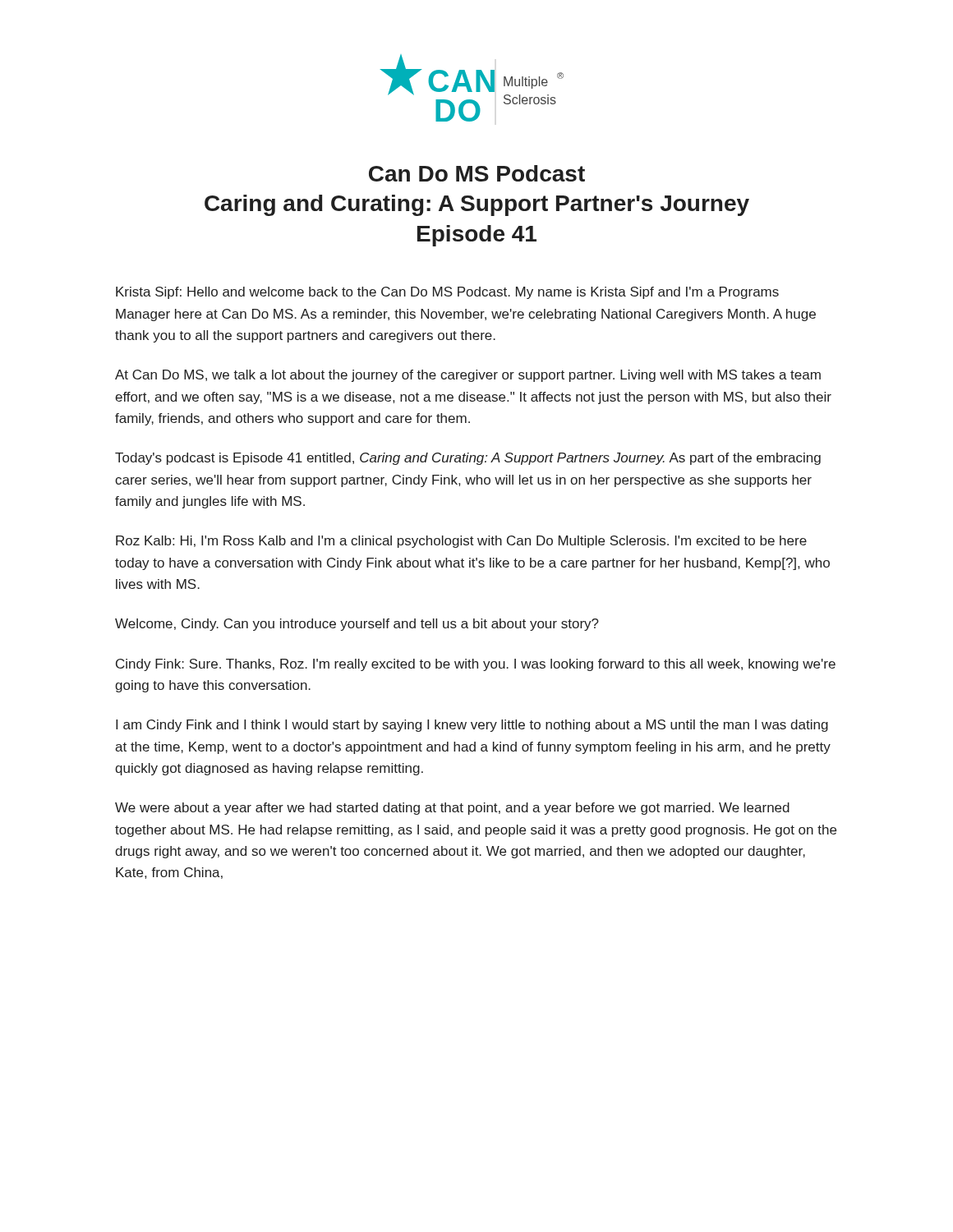The image size is (953, 1232).
Task: Find the block on this page that starts "Today's podcast is Episode 41 entitled,"
Action: [468, 480]
